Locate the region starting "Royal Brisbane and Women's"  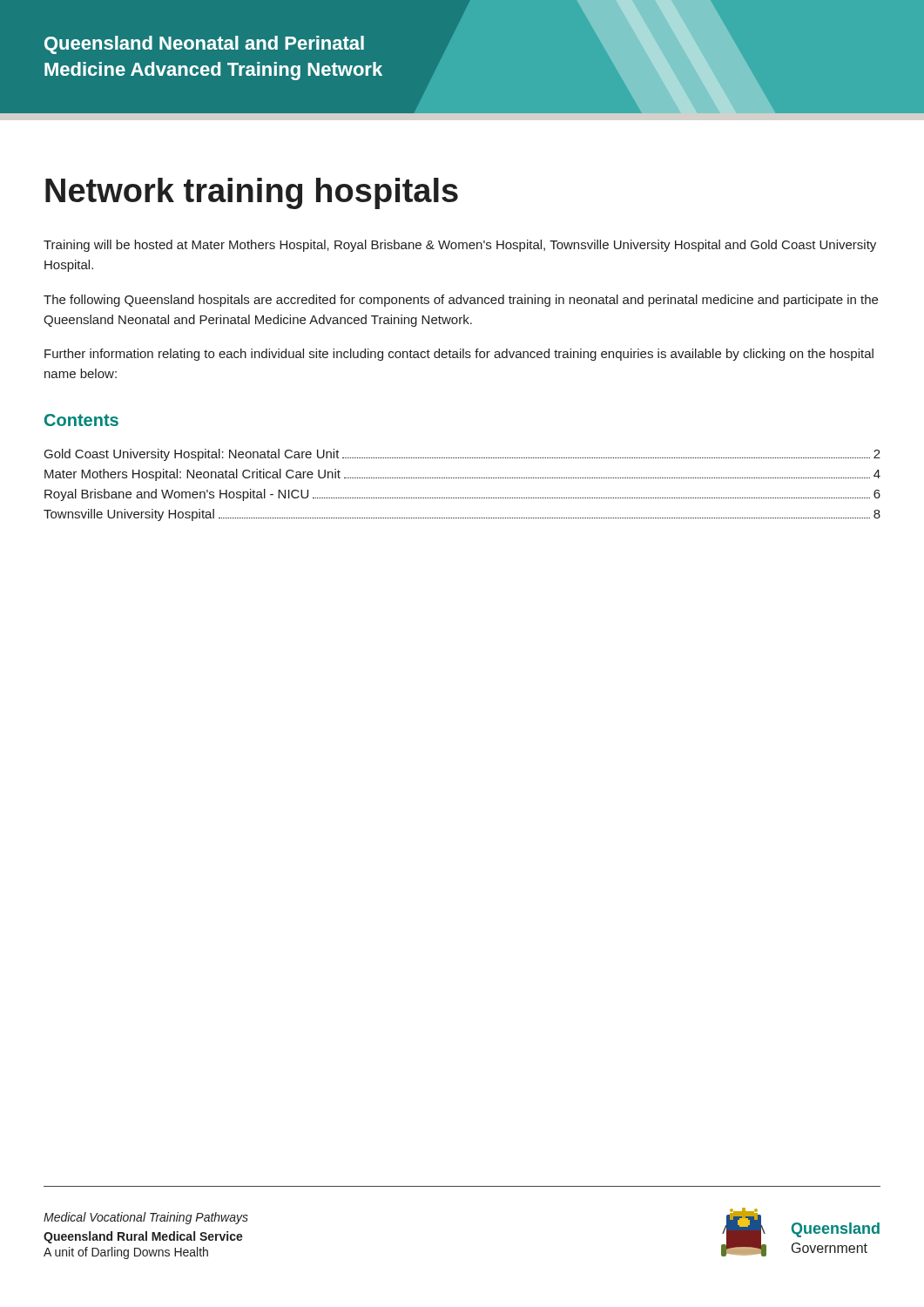pyautogui.click(x=462, y=493)
